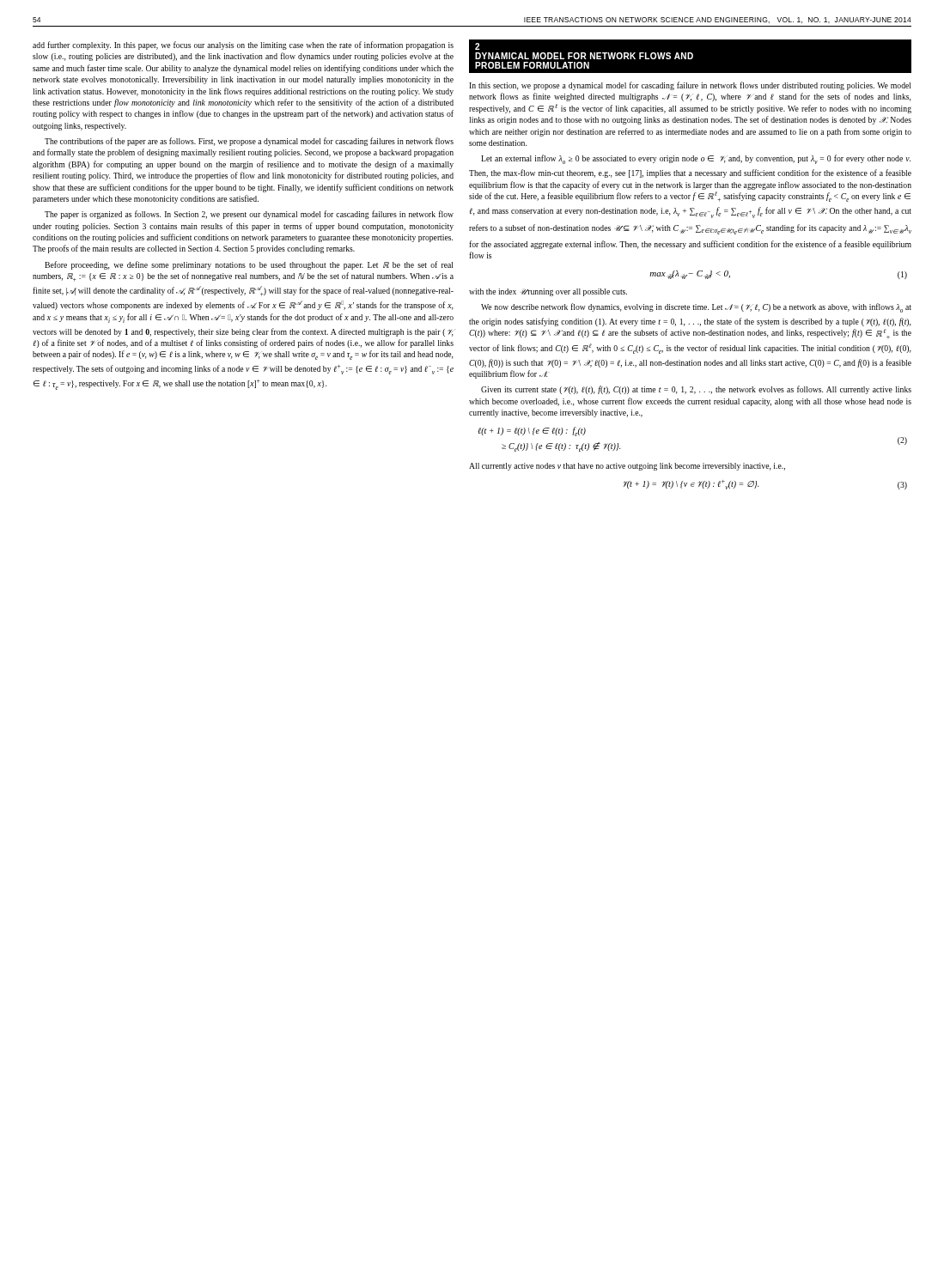The height and width of the screenshot is (1288, 944).
Task: Navigate to the region starting "Given its current state (𝒱(t), ℓ(t), f(t),"
Action: pos(690,401)
